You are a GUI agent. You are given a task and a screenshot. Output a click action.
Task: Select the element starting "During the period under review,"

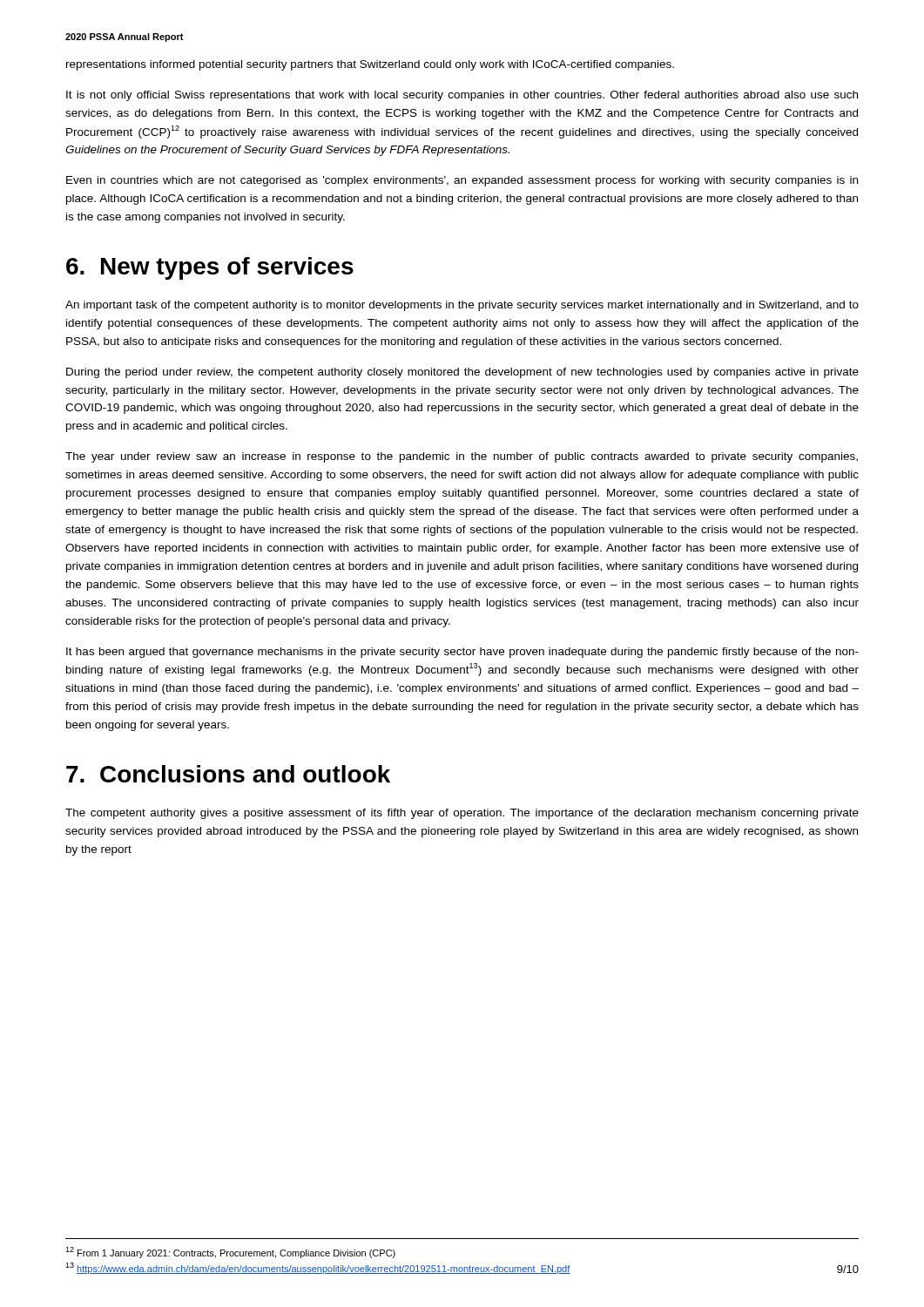(x=462, y=399)
